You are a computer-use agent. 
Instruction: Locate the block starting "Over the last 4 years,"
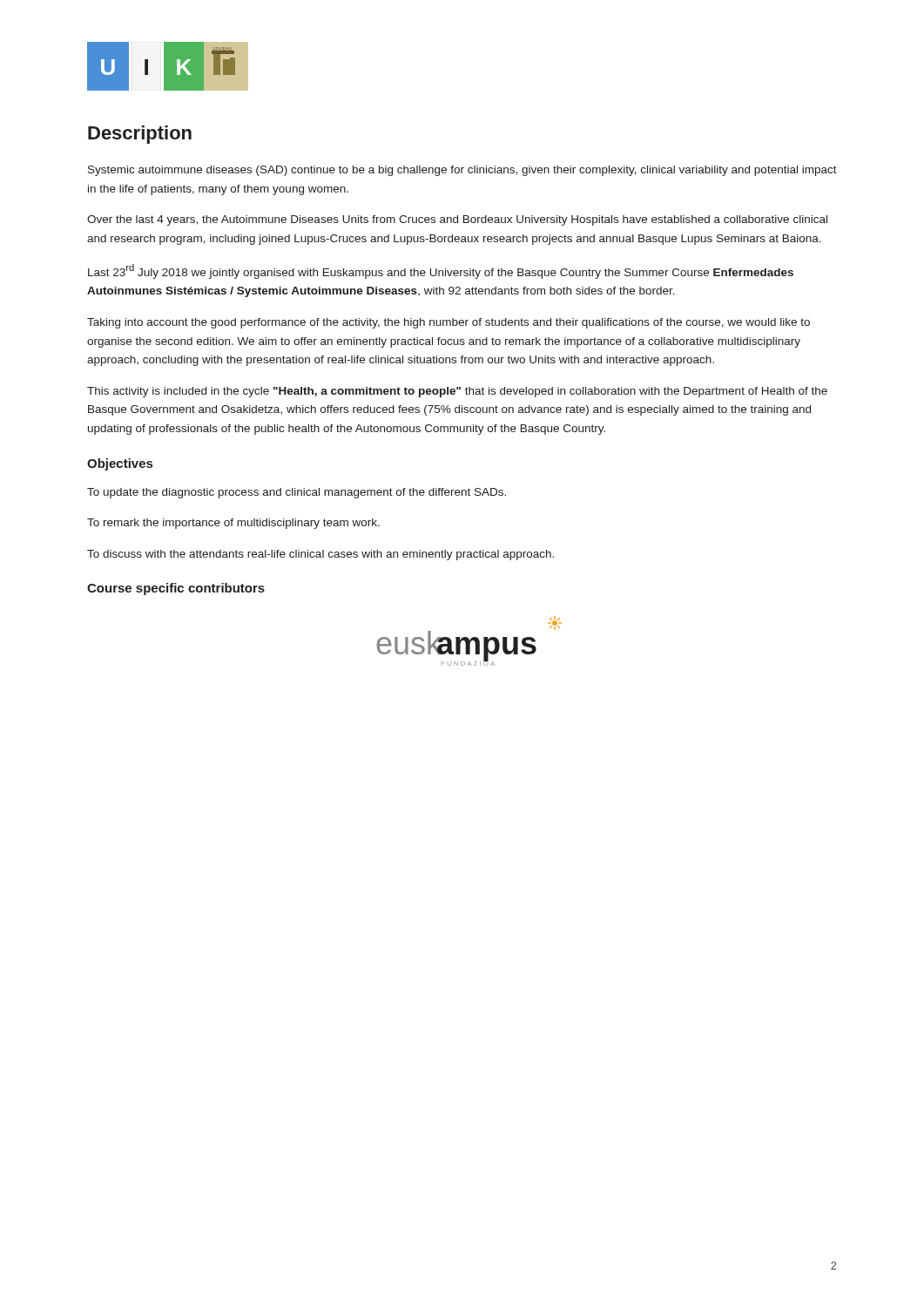462,229
